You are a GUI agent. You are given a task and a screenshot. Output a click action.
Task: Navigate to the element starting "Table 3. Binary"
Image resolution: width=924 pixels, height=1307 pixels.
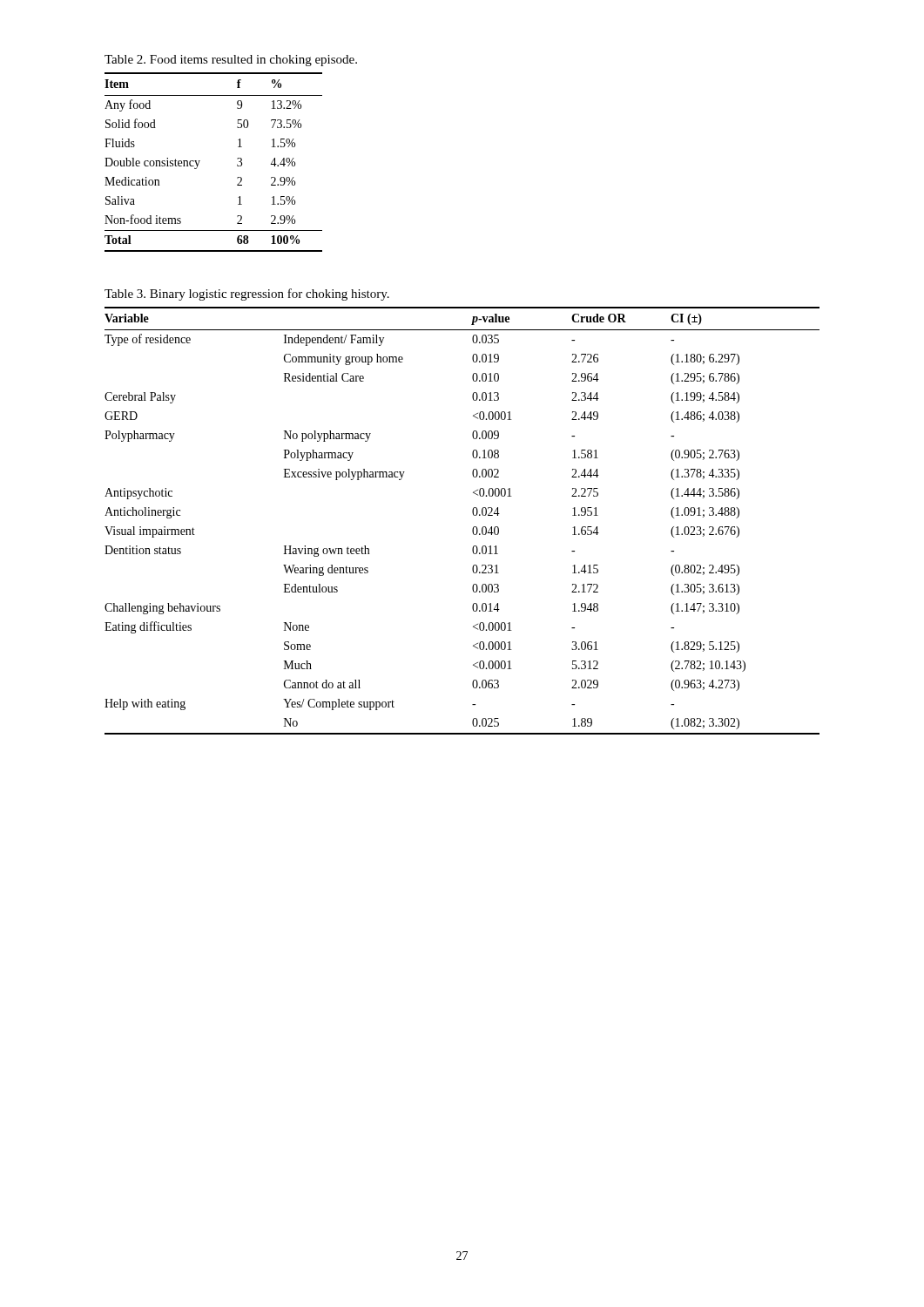coord(247,294)
